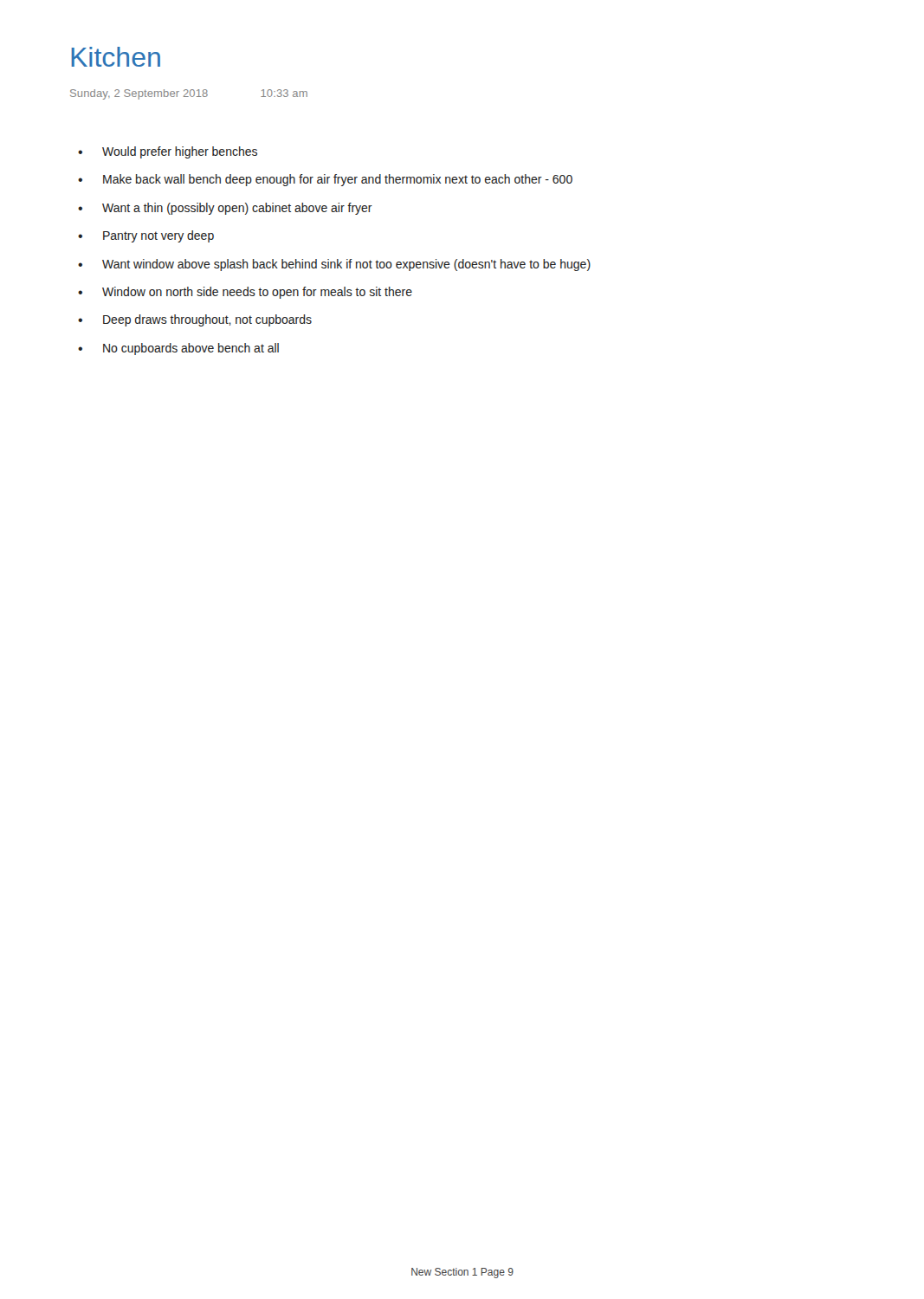
Task: Select the text block starting "• Would prefer higher"
Action: coord(168,152)
